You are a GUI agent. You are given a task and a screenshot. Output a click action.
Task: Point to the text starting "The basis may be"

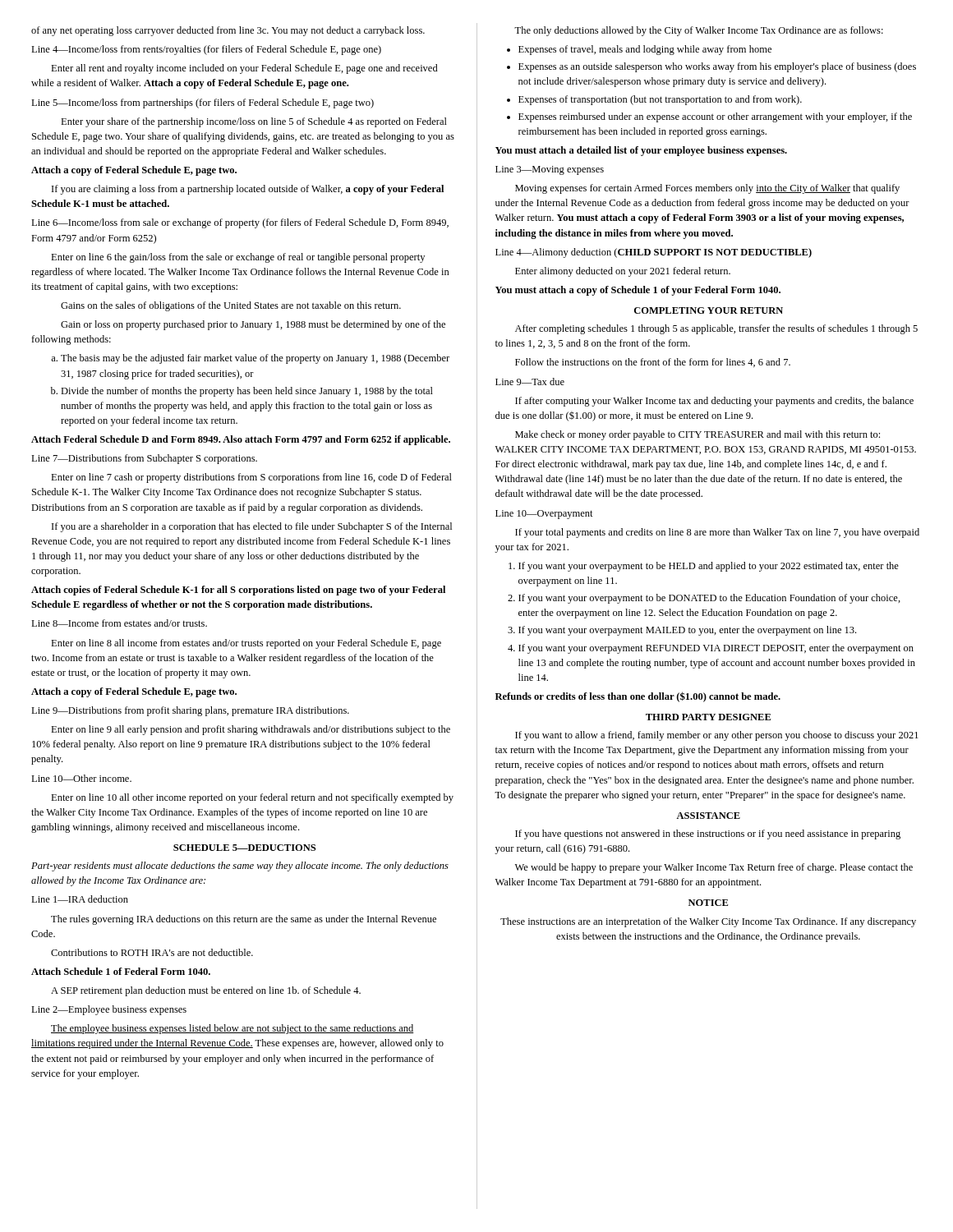click(x=245, y=389)
